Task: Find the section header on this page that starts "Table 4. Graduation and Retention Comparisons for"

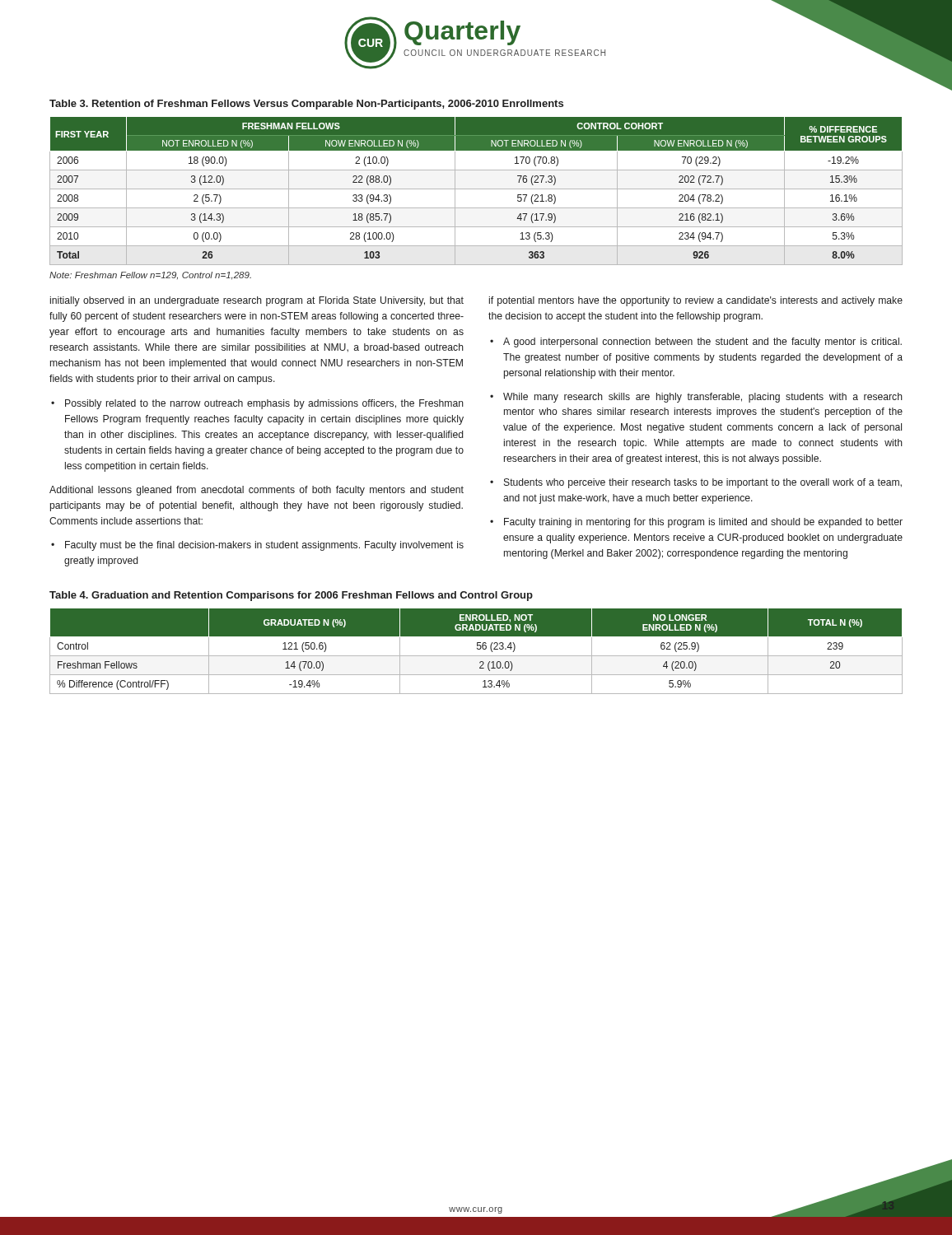Action: tap(291, 594)
